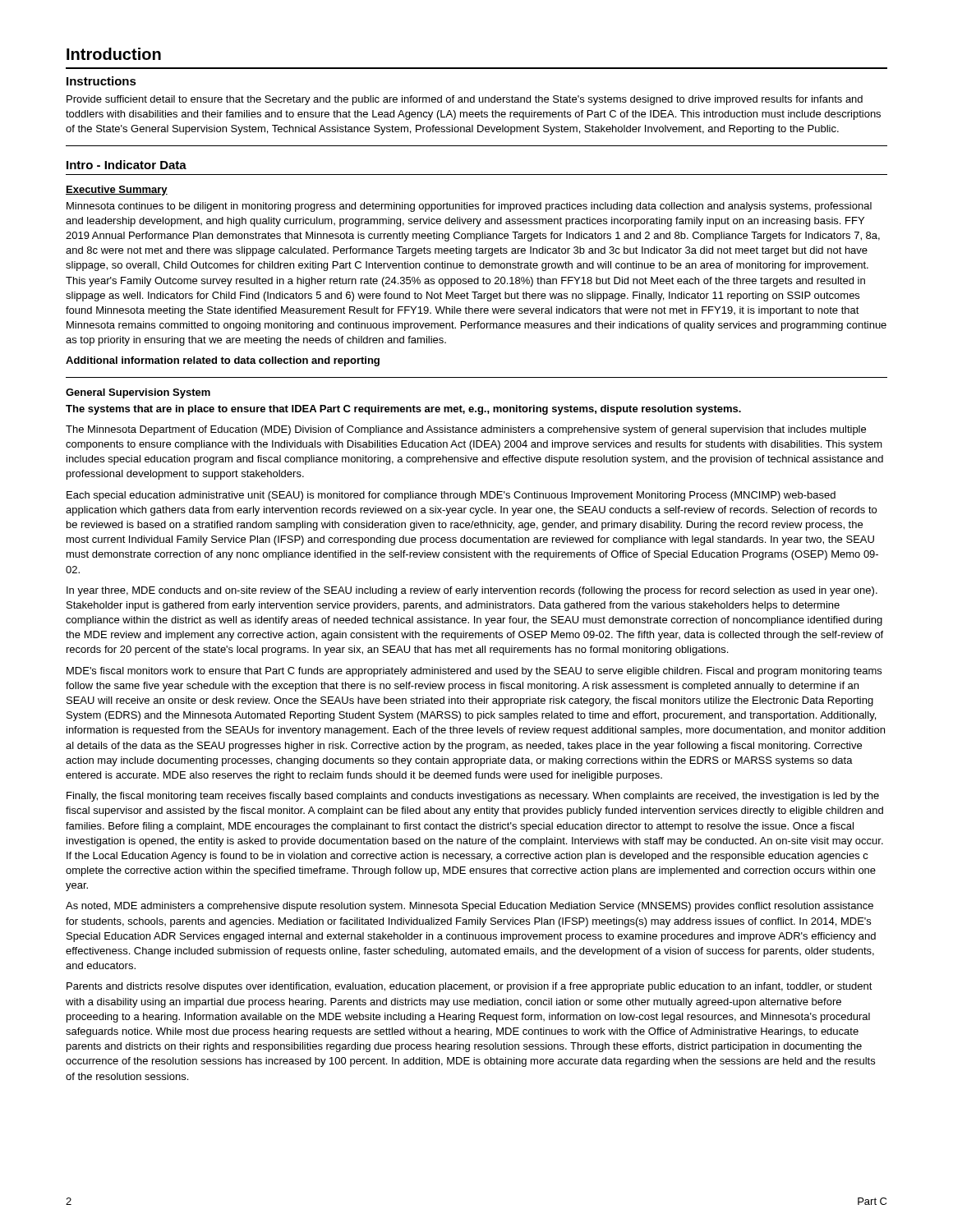Find the text block with the text "The systems that are"
This screenshot has width=953, height=1232.
point(476,409)
